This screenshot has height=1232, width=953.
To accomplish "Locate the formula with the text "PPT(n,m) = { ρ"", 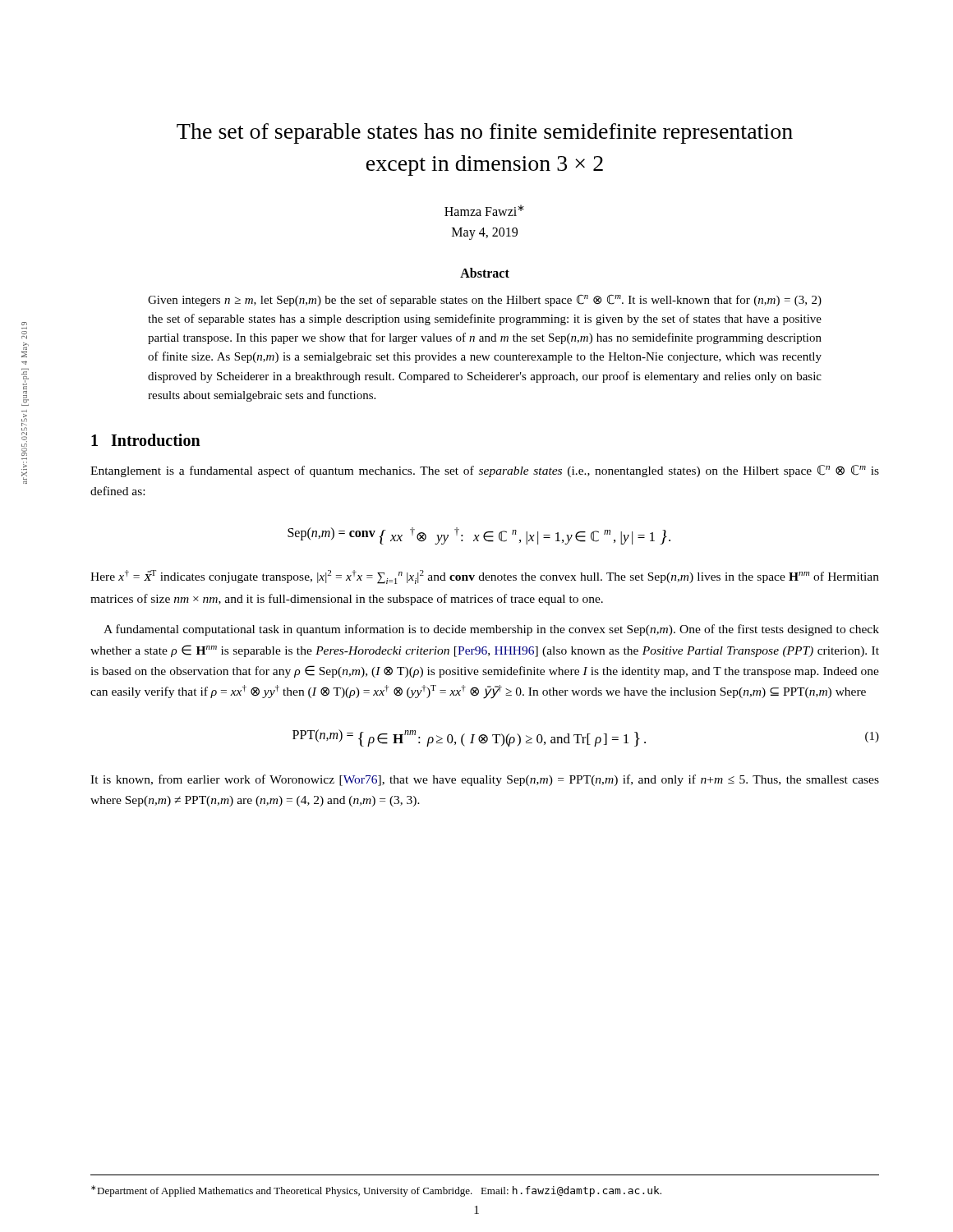I will 586,736.
